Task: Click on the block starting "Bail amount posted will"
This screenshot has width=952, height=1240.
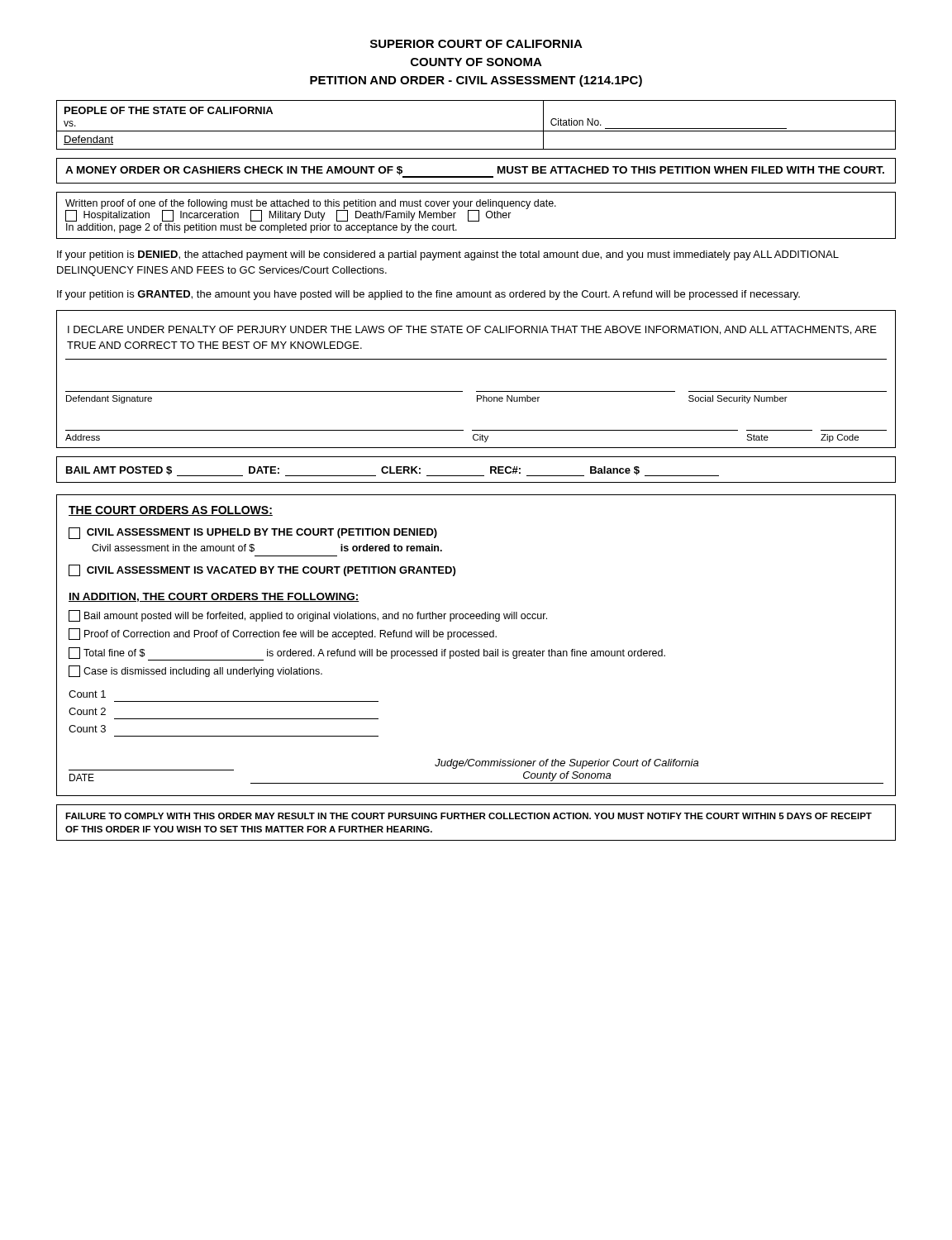Action: 308,616
